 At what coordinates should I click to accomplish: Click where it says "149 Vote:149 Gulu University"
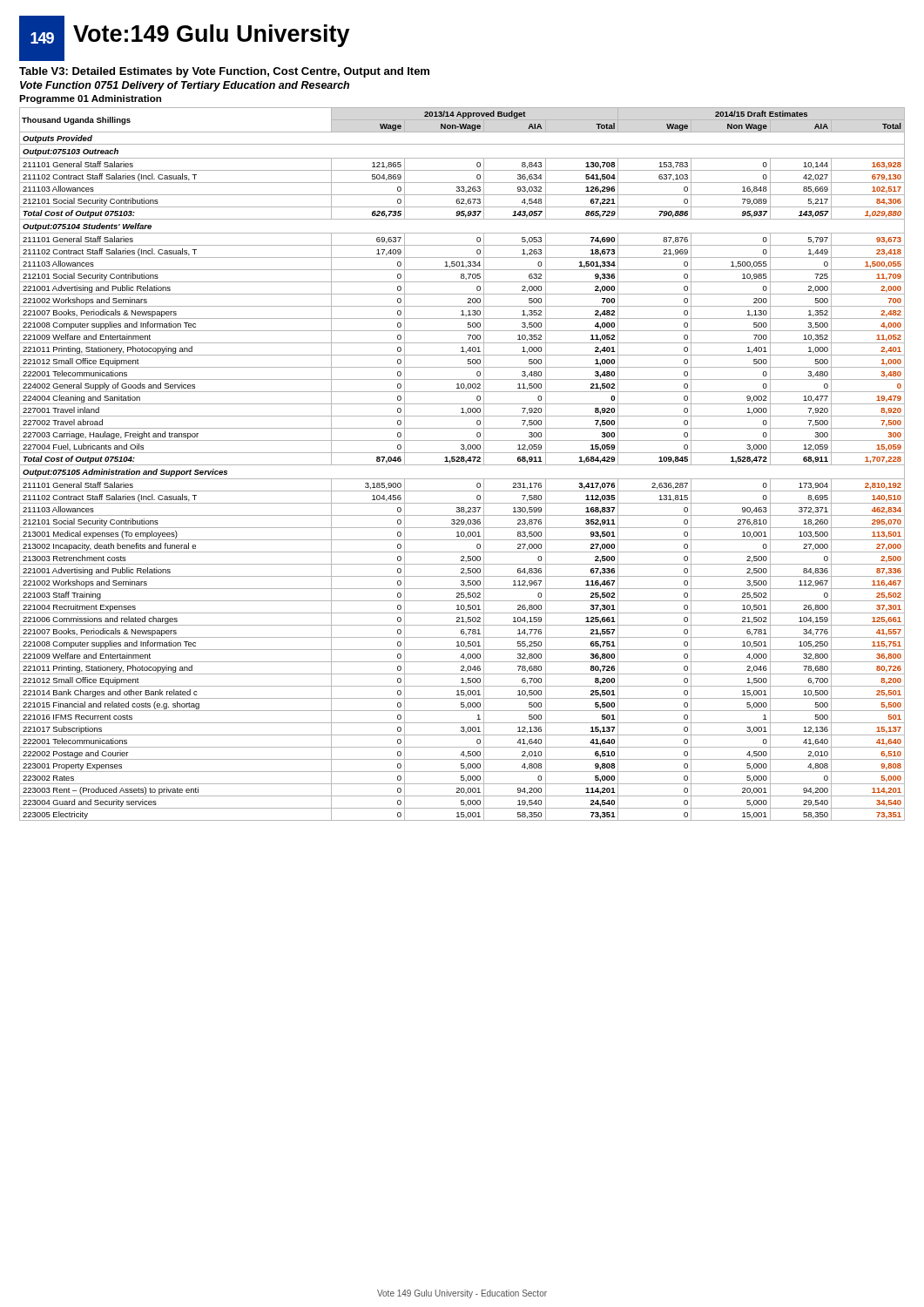[x=184, y=38]
